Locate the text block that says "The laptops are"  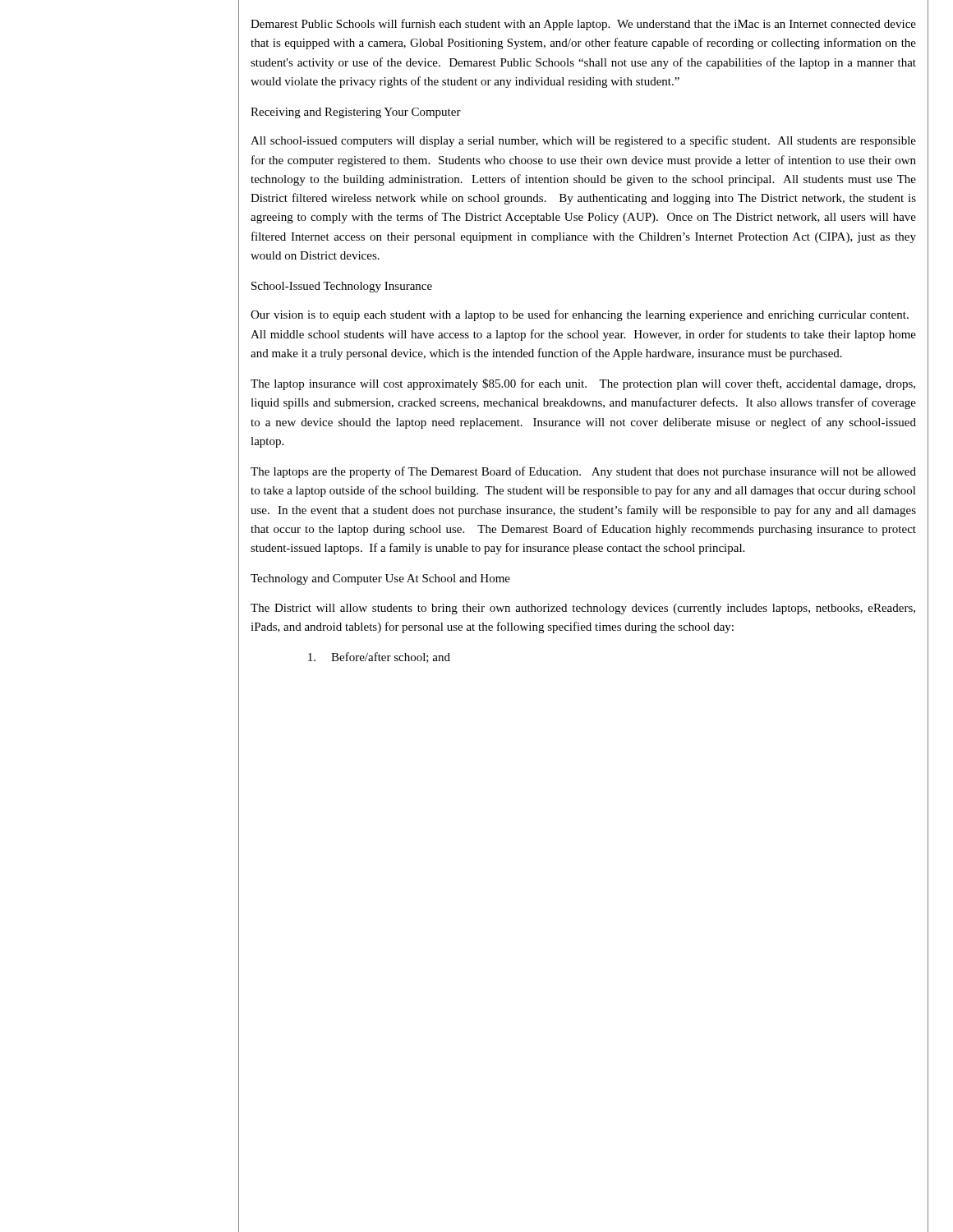583,510
